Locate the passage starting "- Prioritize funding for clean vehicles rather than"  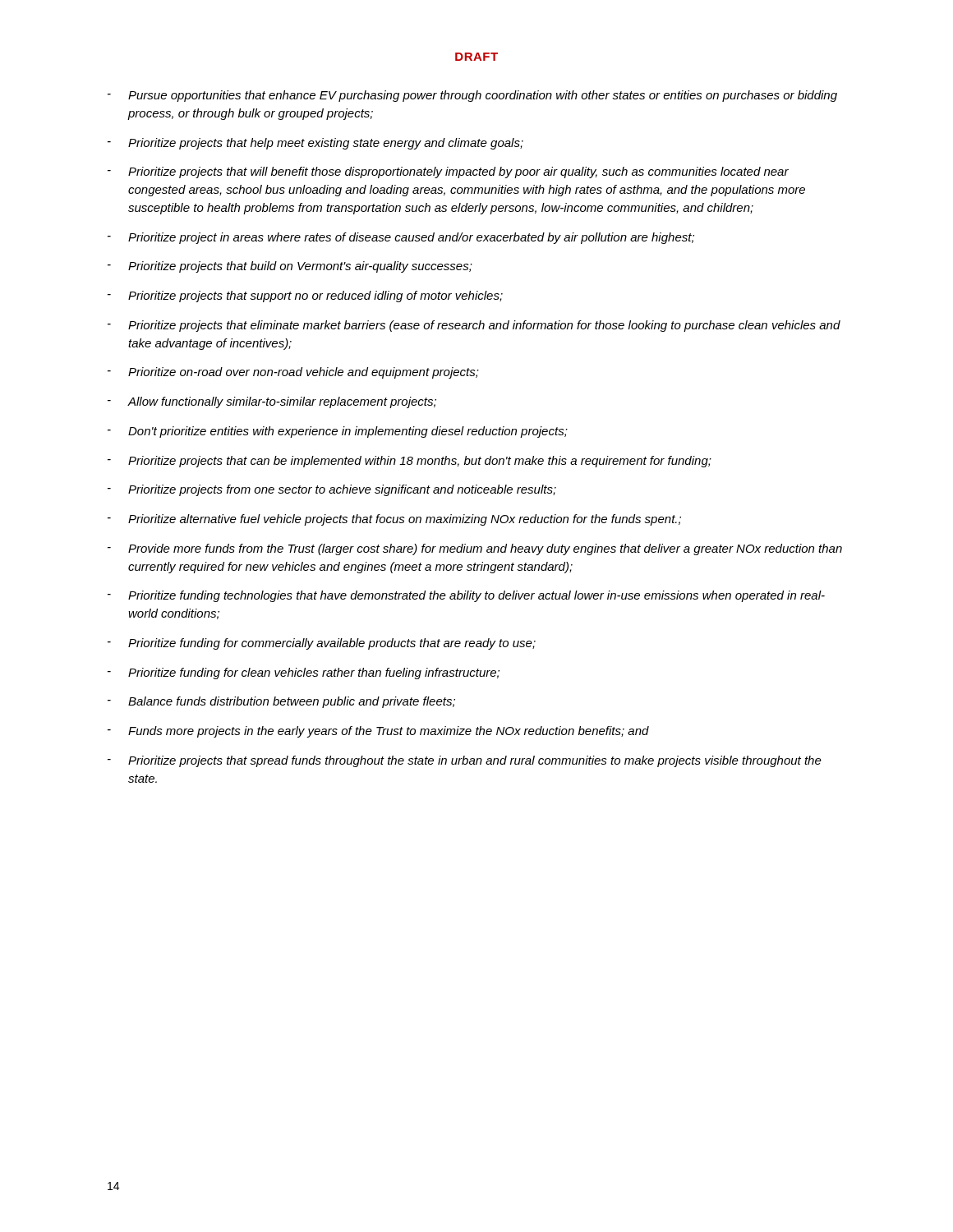point(476,672)
